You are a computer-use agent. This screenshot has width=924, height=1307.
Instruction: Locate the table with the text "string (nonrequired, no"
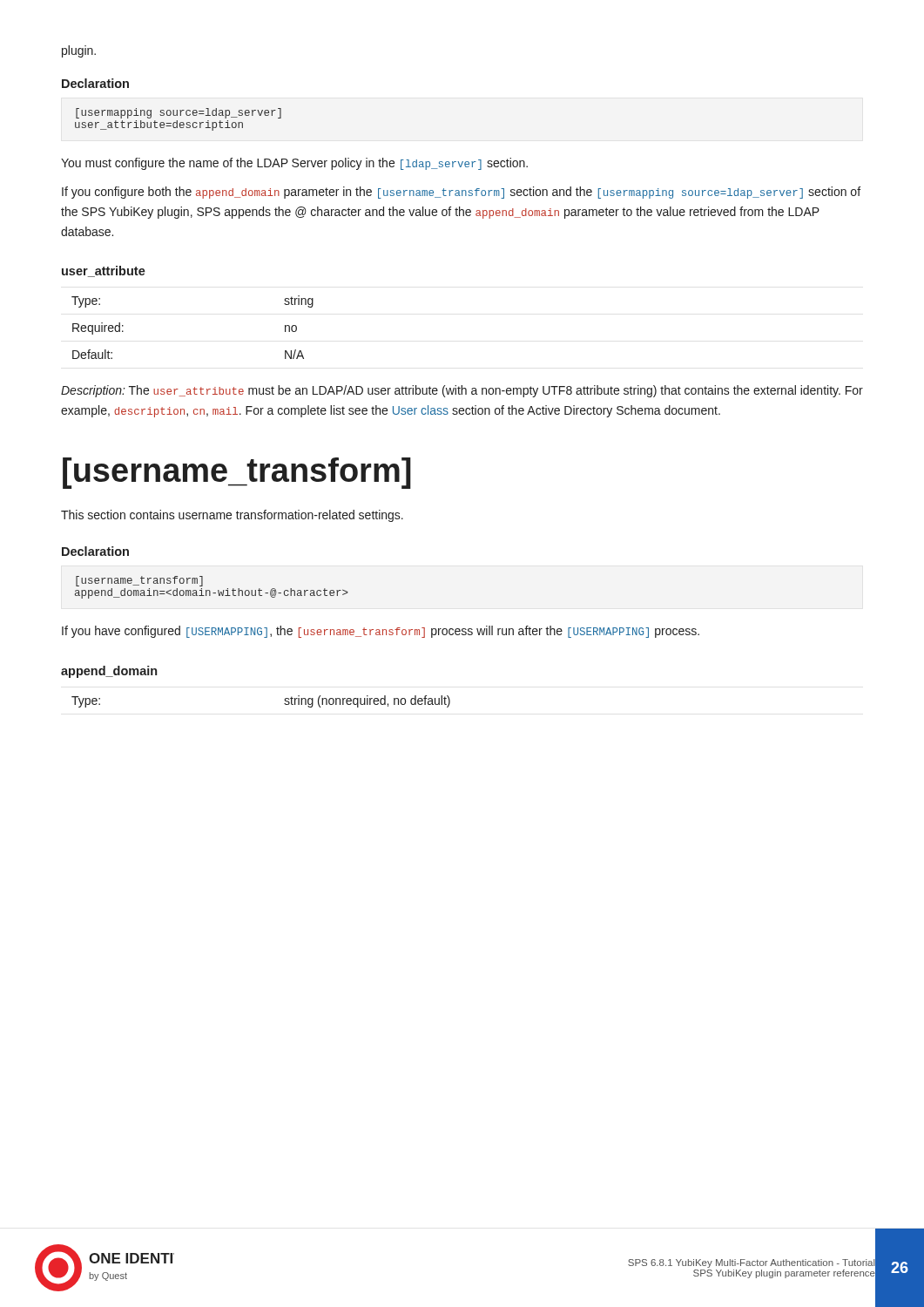click(x=462, y=700)
